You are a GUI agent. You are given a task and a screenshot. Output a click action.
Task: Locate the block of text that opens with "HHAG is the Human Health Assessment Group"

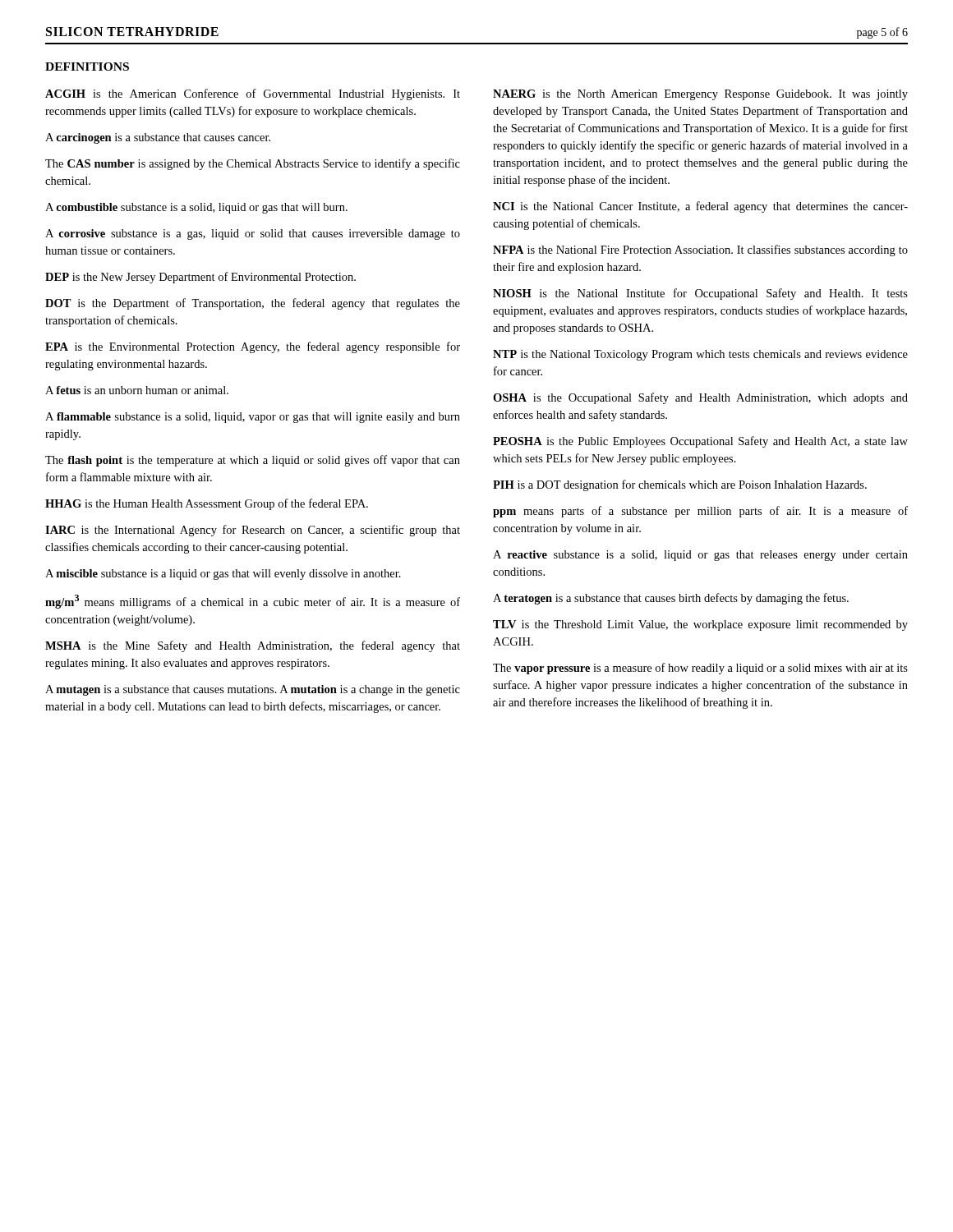pyautogui.click(x=207, y=504)
